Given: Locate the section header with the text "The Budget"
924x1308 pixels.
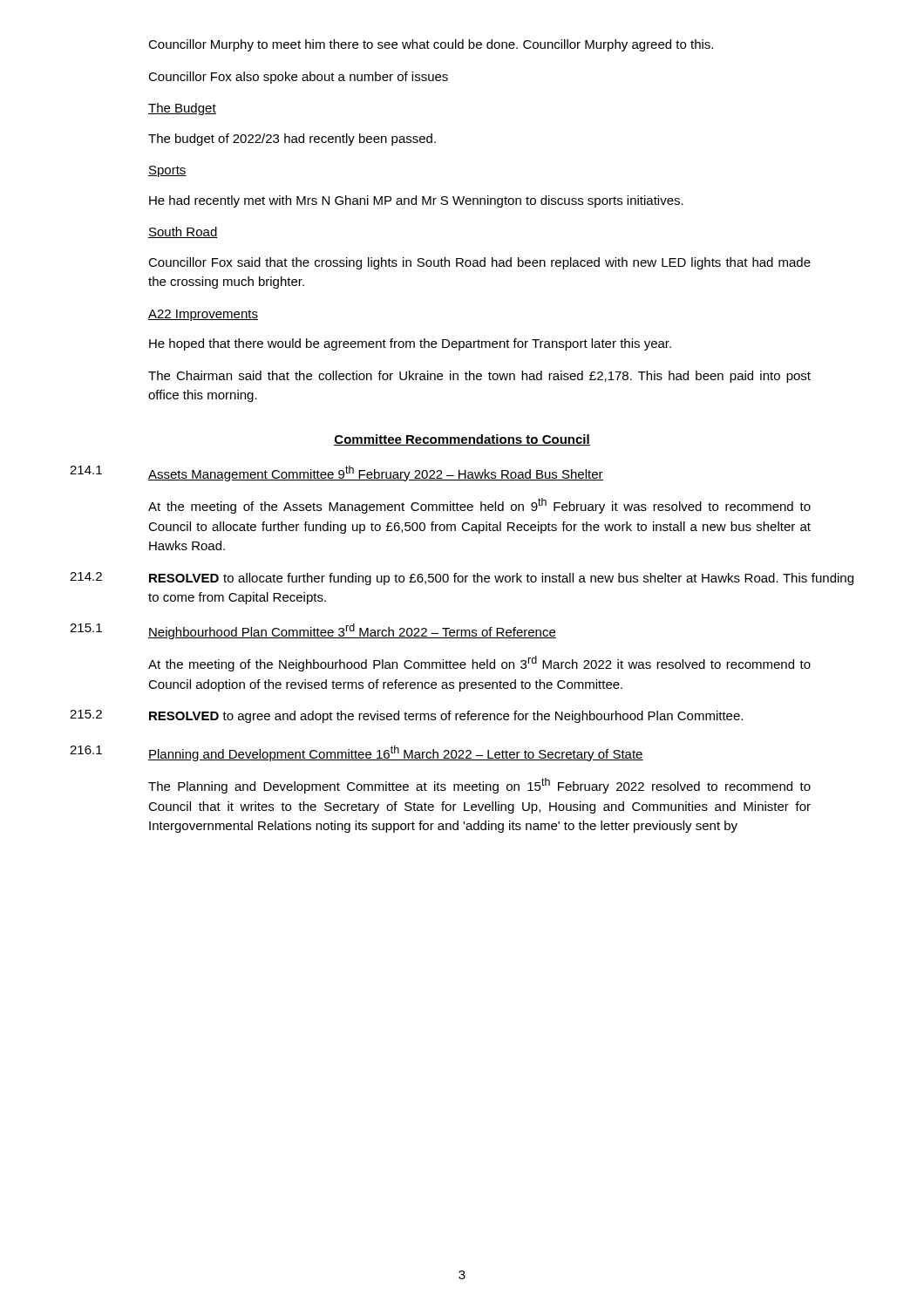Looking at the screenshot, I should tap(182, 109).
